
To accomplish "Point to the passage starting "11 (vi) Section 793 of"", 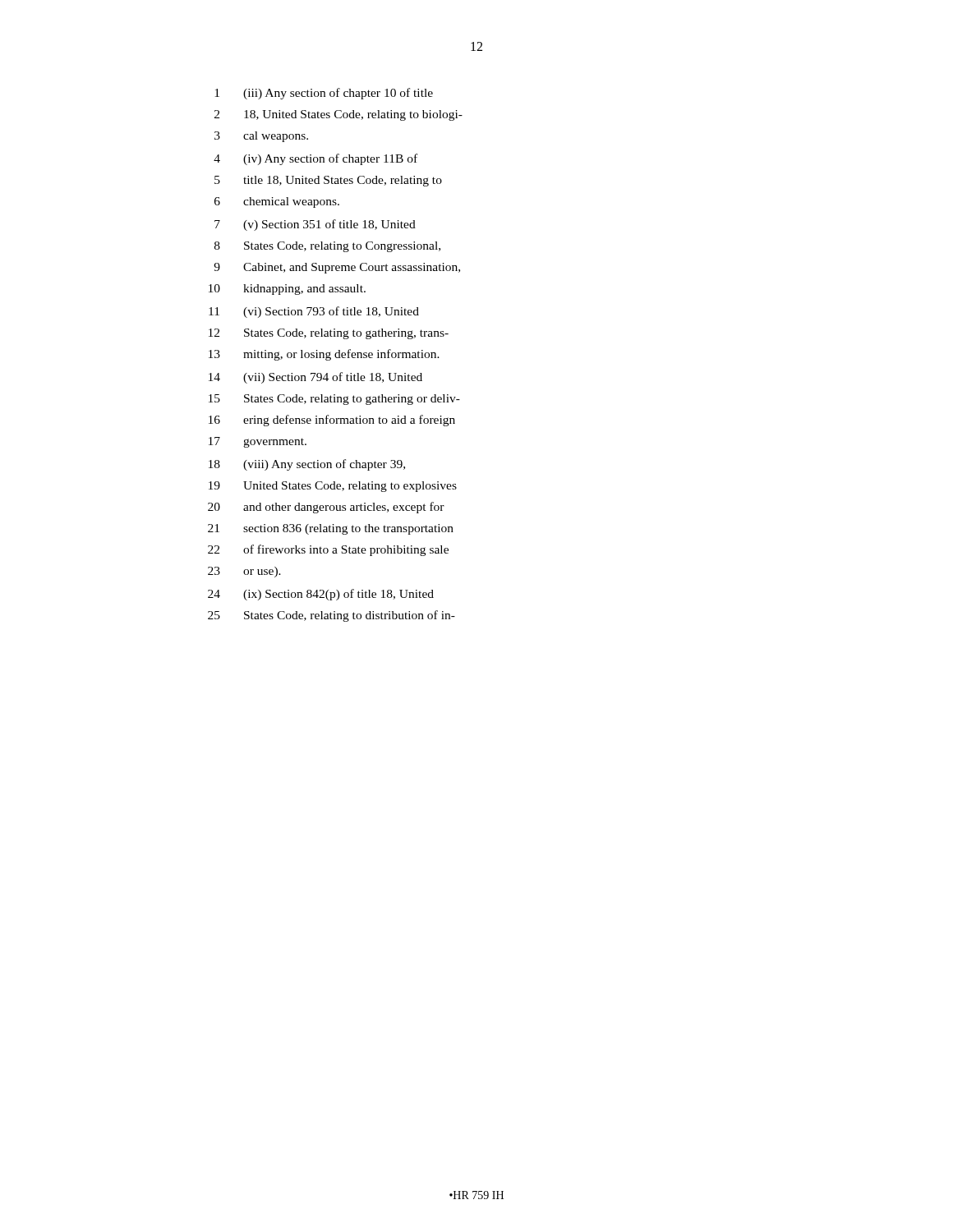I will [x=314, y=312].
